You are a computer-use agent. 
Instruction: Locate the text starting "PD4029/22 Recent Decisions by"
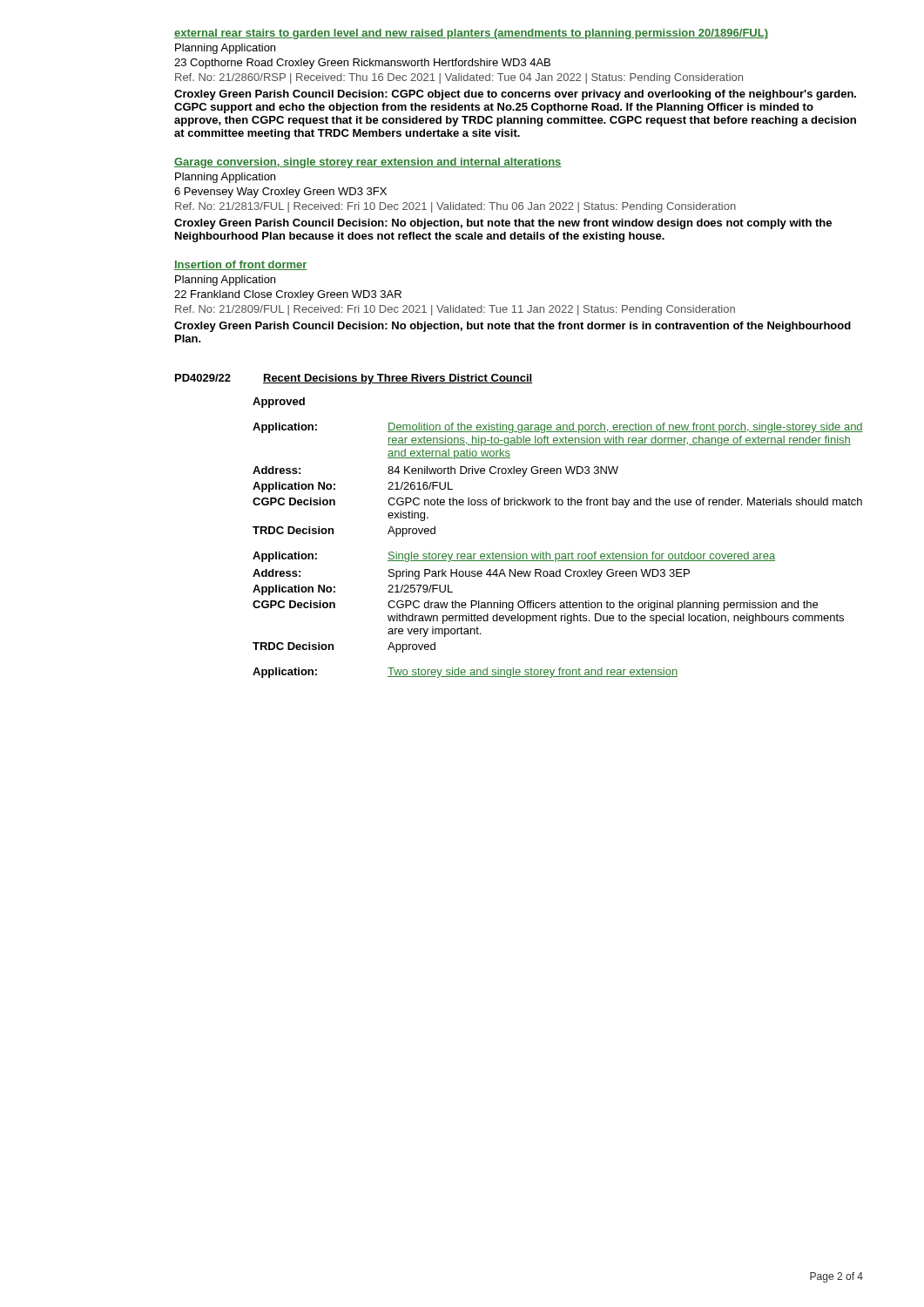coord(353,378)
